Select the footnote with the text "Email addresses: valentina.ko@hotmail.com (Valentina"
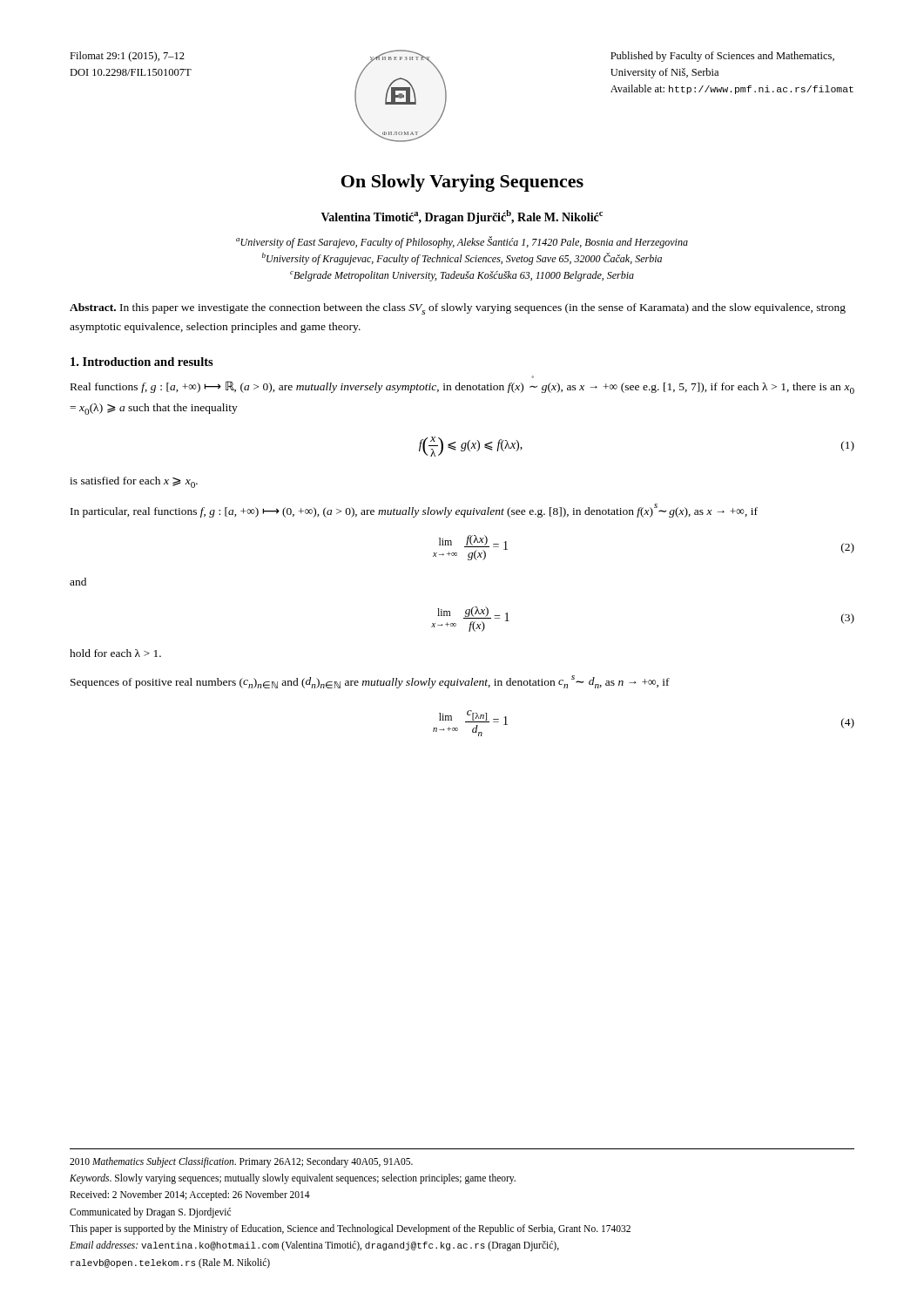This screenshot has width=924, height=1307. pyautogui.click(x=314, y=1246)
